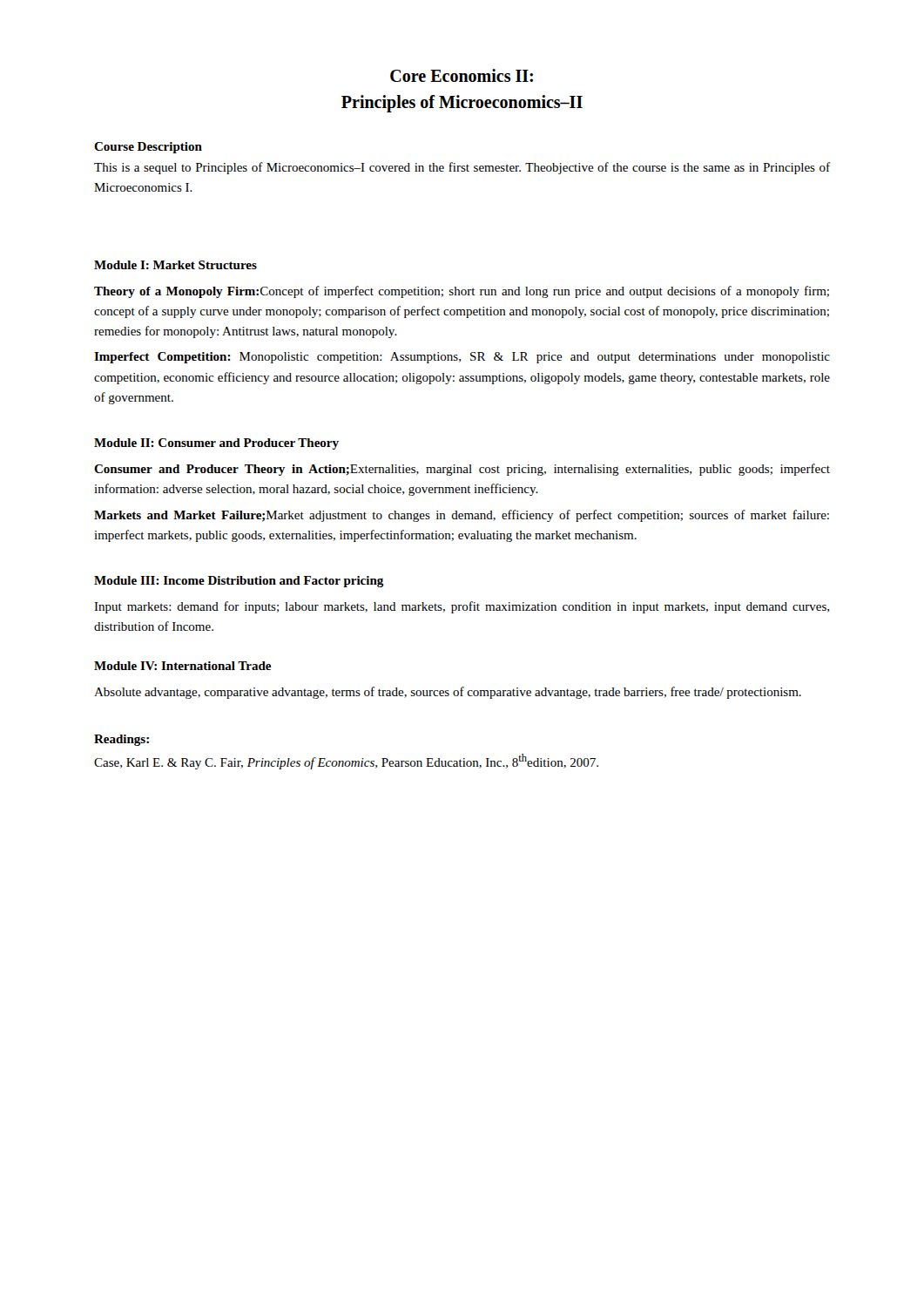Select the text starting "Absolute advantage, comparative advantage, terms of trade, sources"

[448, 691]
